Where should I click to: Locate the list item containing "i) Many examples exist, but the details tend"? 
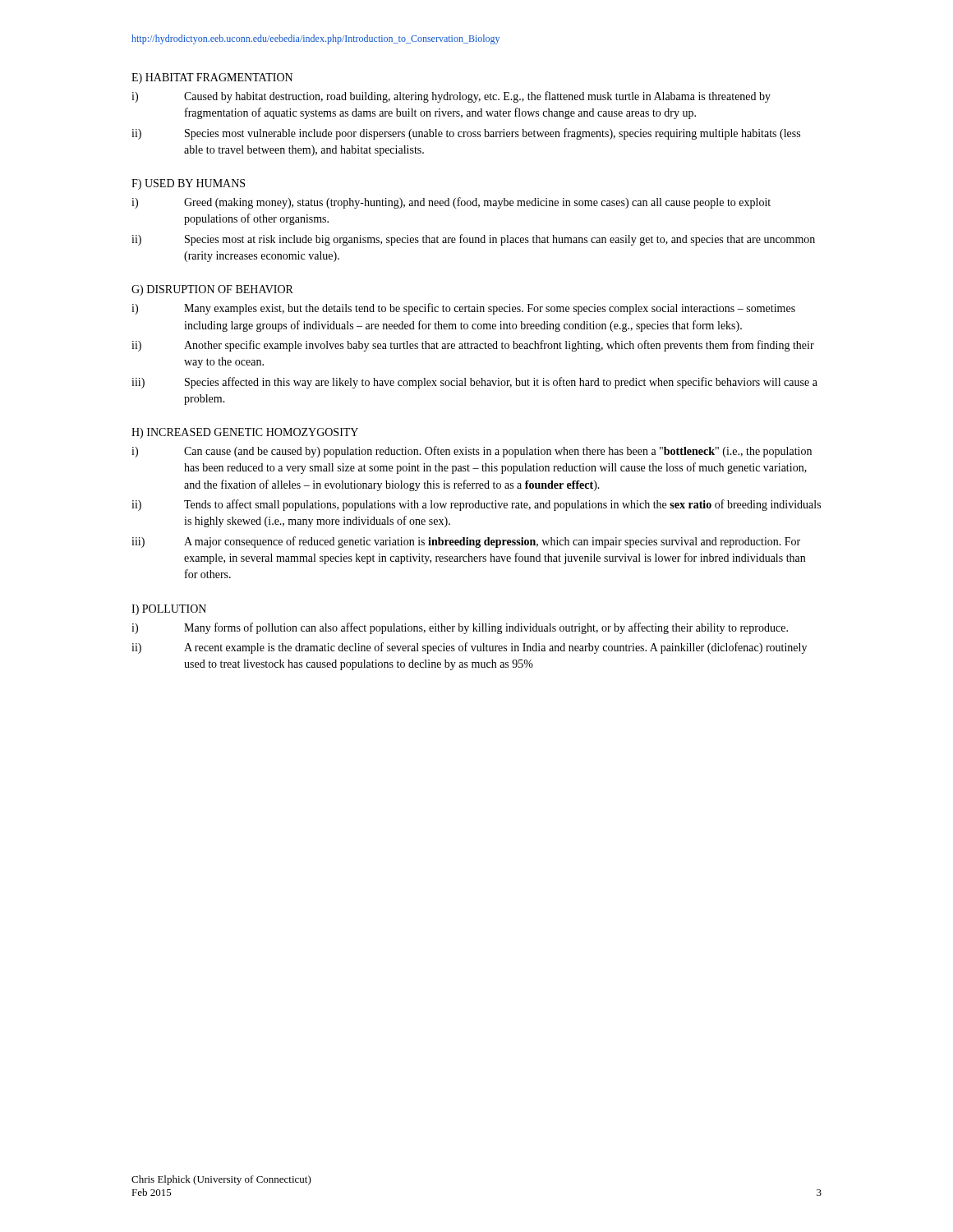[476, 318]
